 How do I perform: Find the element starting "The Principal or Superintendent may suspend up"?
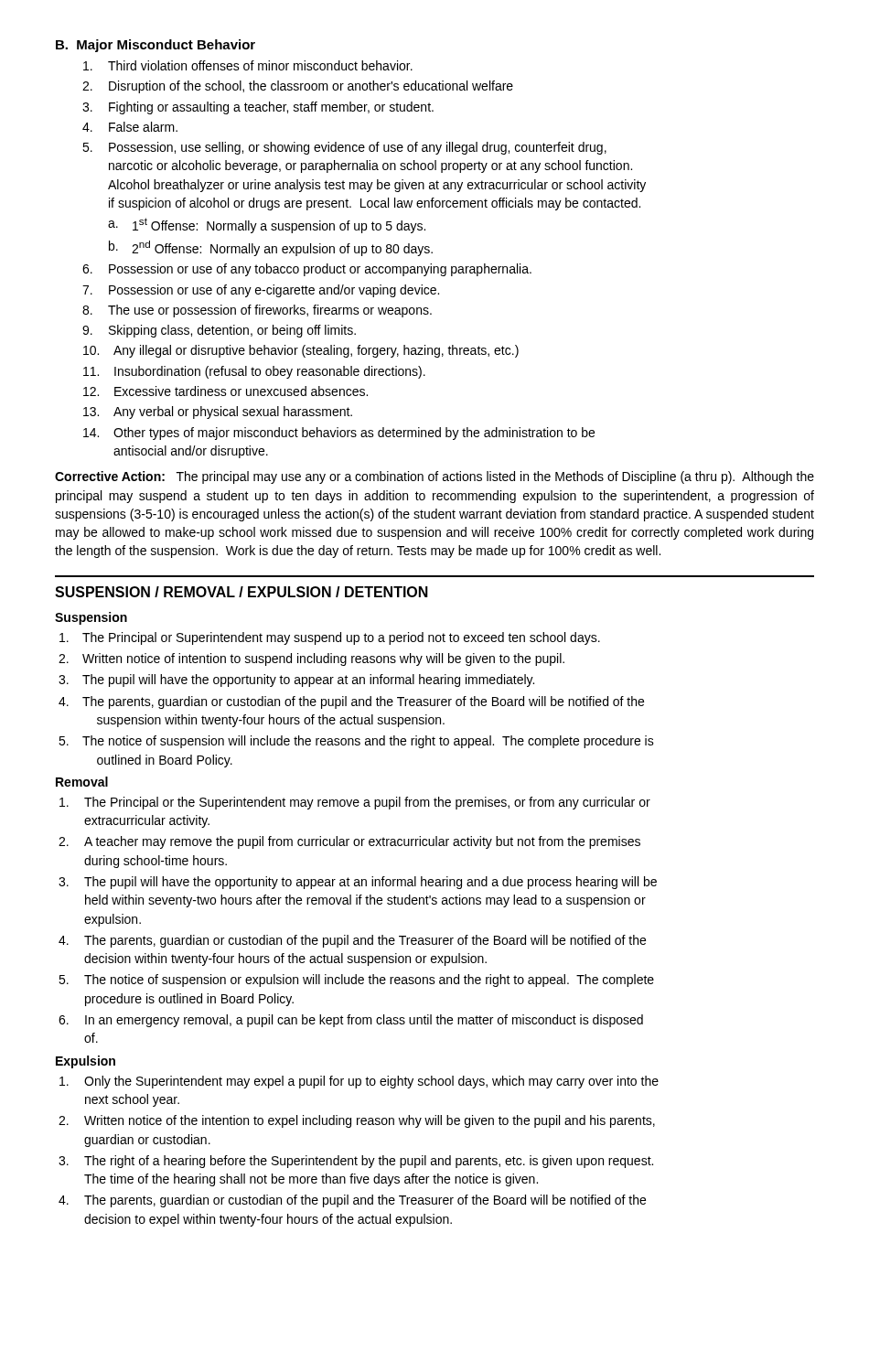click(330, 637)
